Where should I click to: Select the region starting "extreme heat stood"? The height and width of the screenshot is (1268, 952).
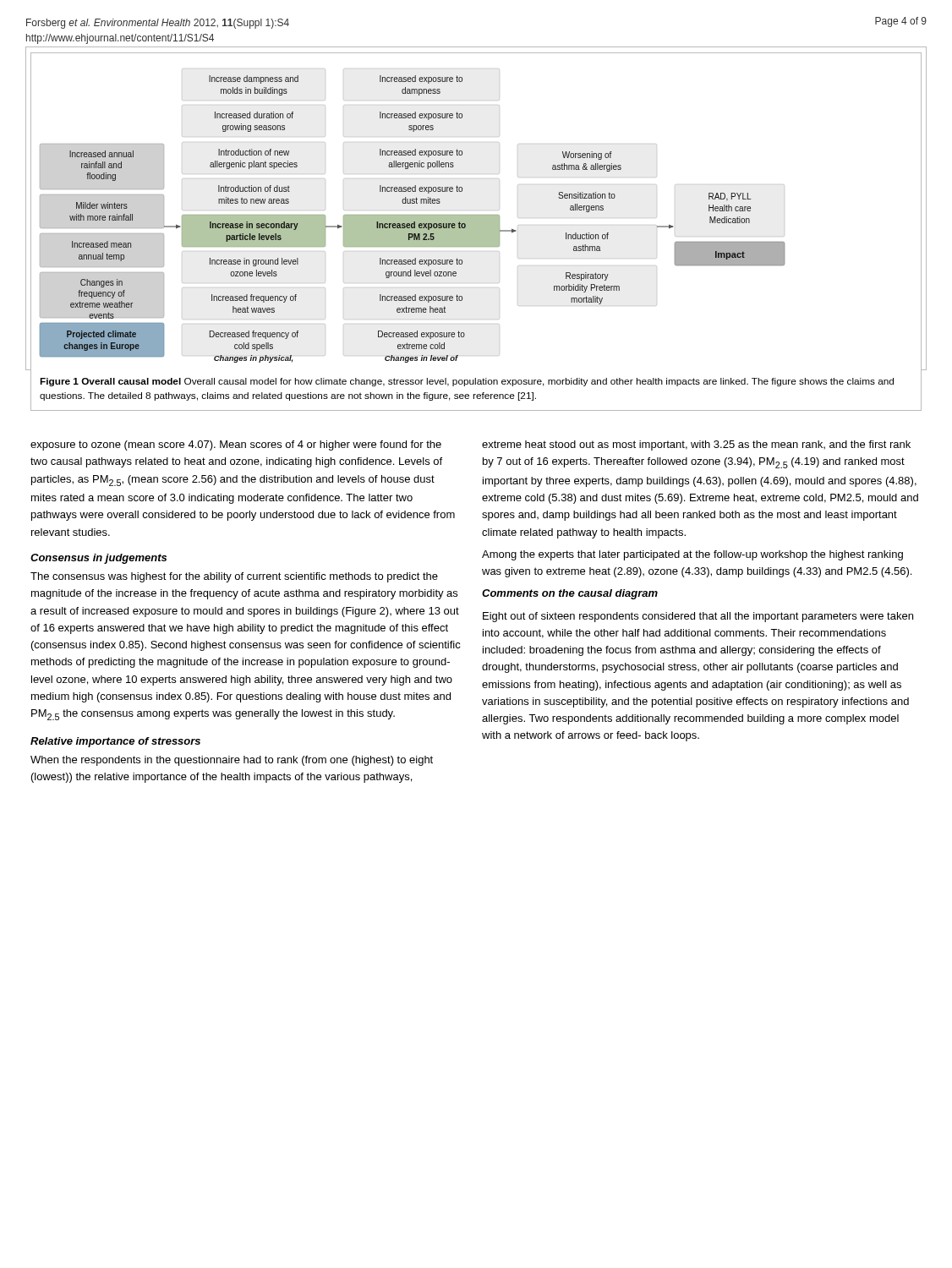[696, 445]
